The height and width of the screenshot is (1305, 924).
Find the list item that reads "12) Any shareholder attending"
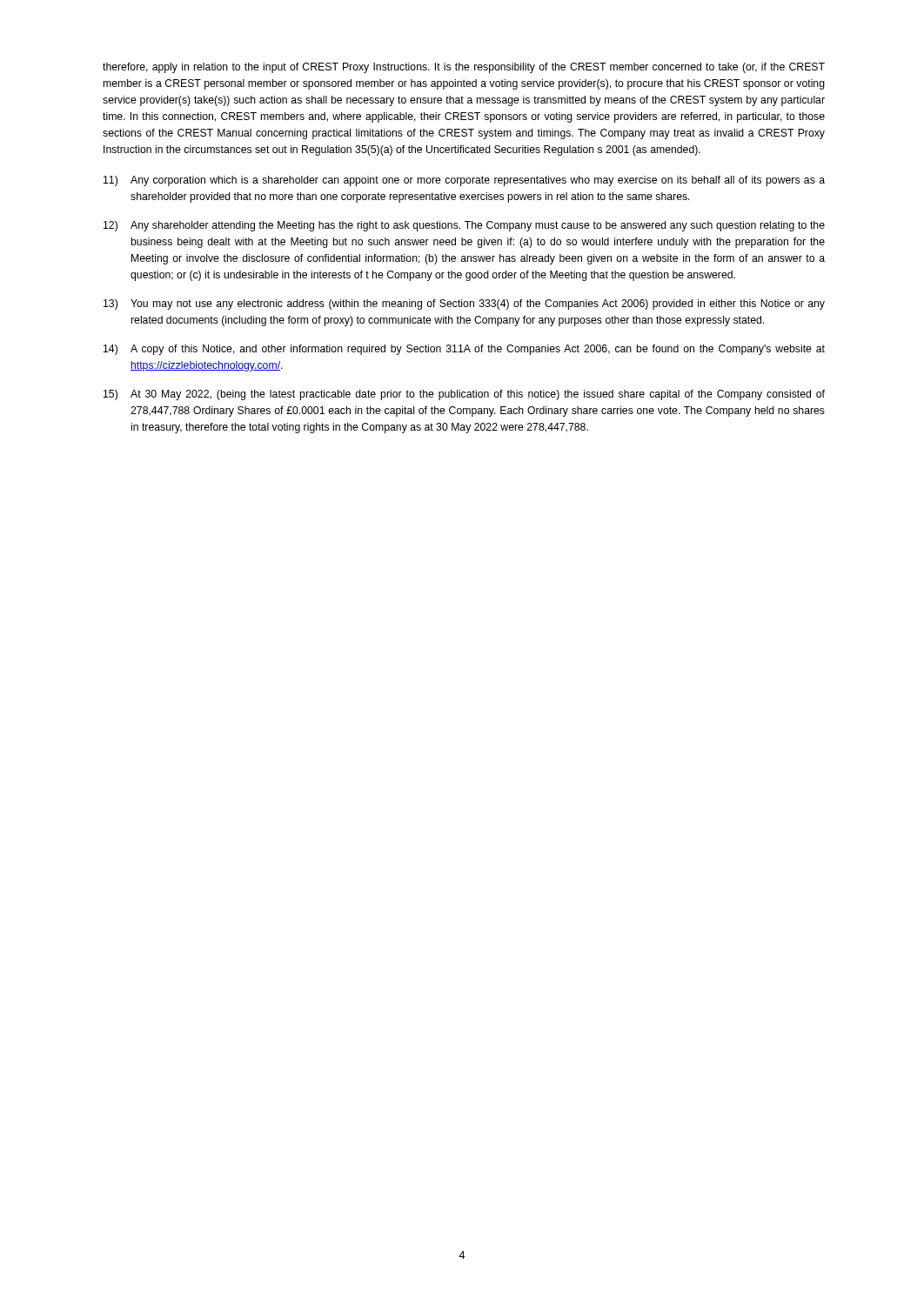click(464, 251)
